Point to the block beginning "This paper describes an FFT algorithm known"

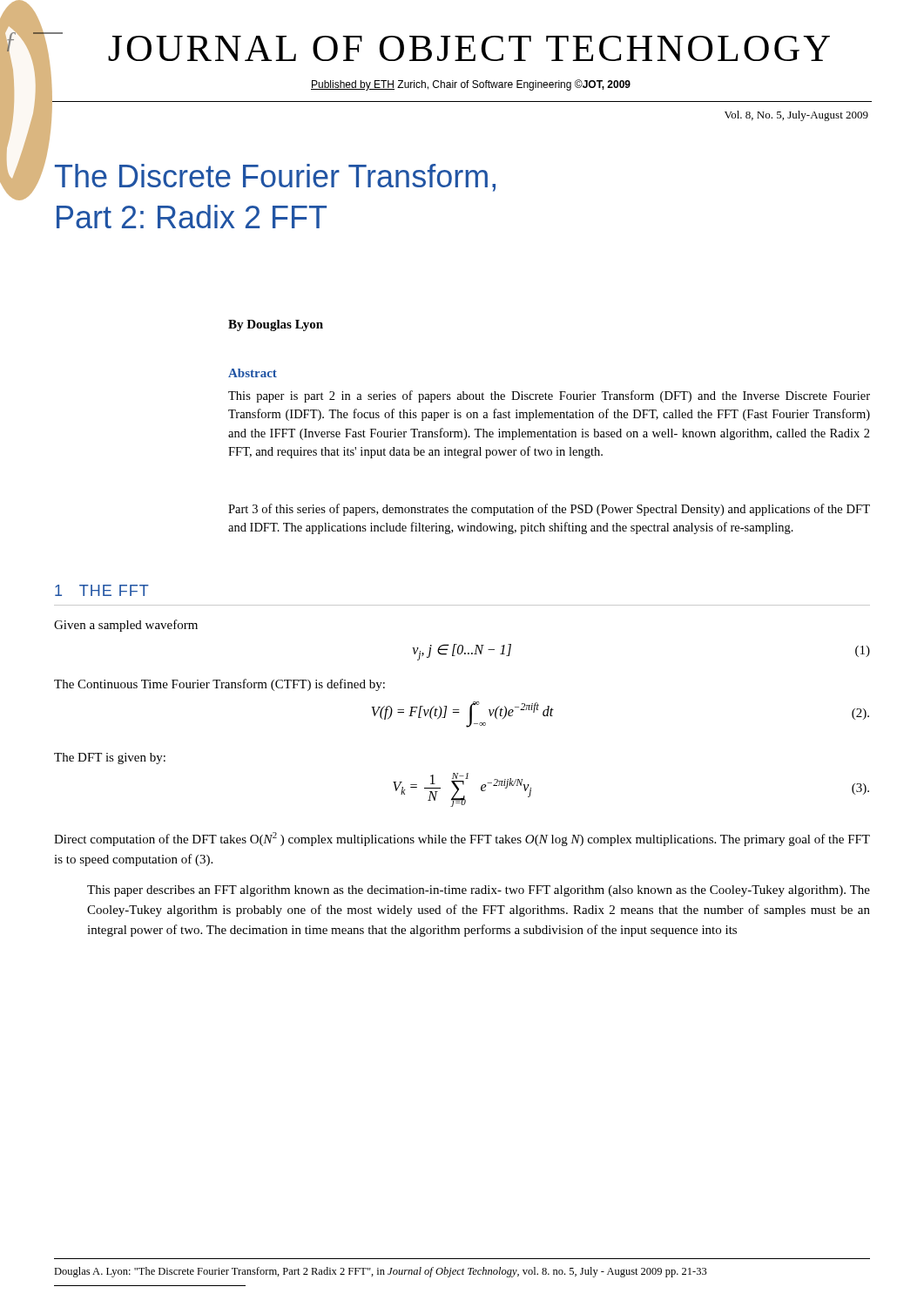[x=479, y=909]
